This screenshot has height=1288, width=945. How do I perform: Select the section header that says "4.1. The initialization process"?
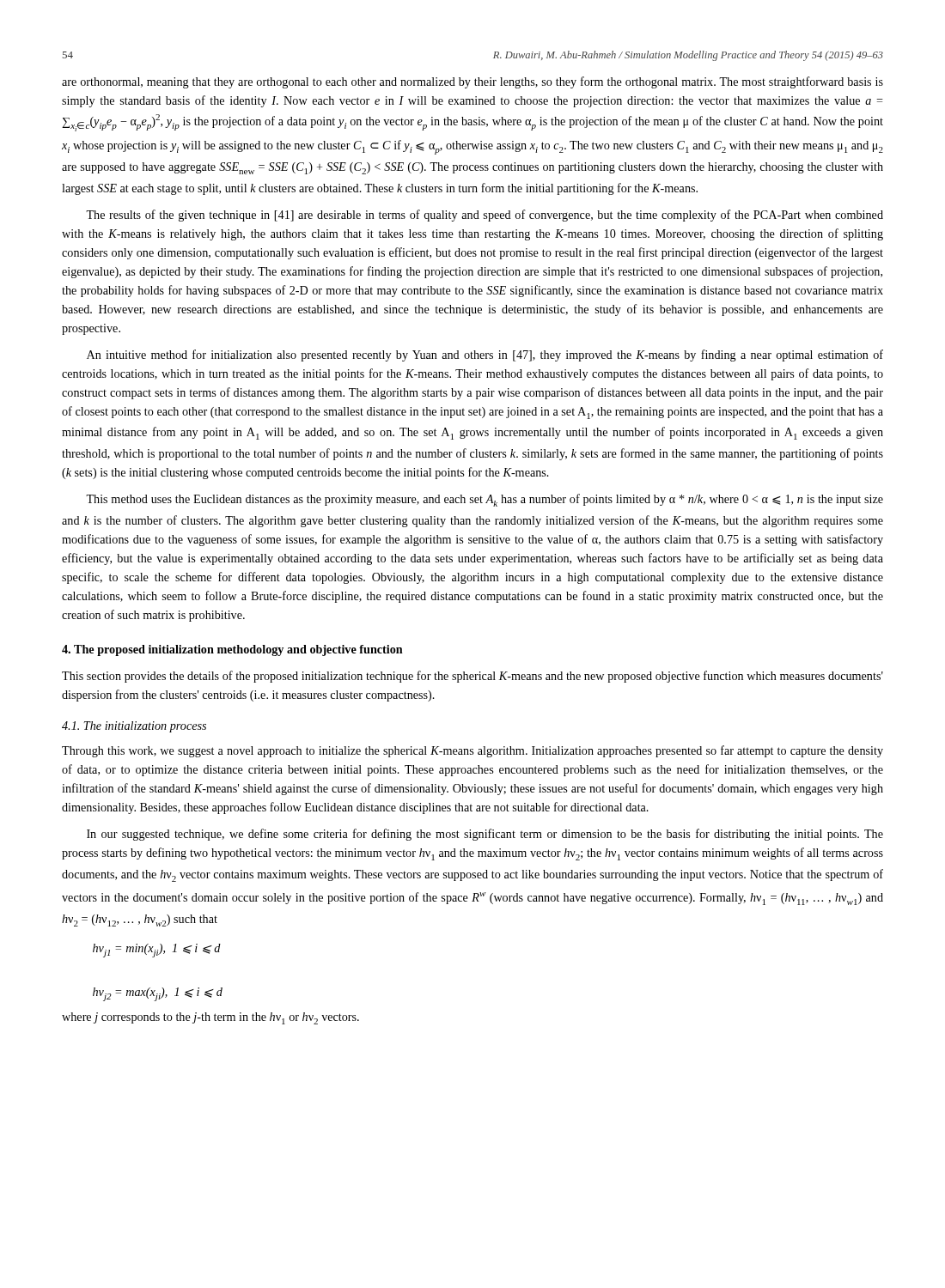pos(134,726)
